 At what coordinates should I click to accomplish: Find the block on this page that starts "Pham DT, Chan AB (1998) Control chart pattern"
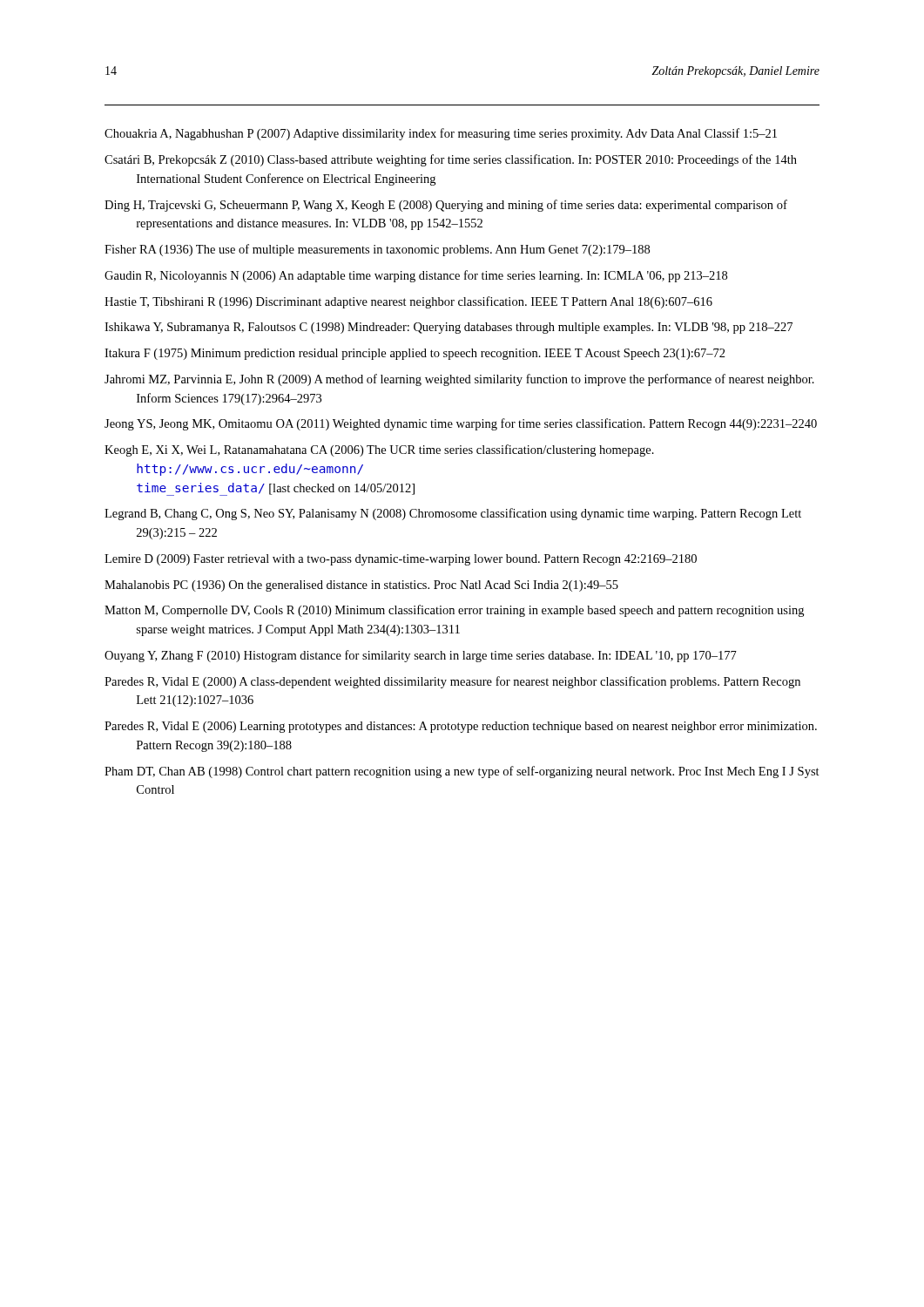[462, 780]
